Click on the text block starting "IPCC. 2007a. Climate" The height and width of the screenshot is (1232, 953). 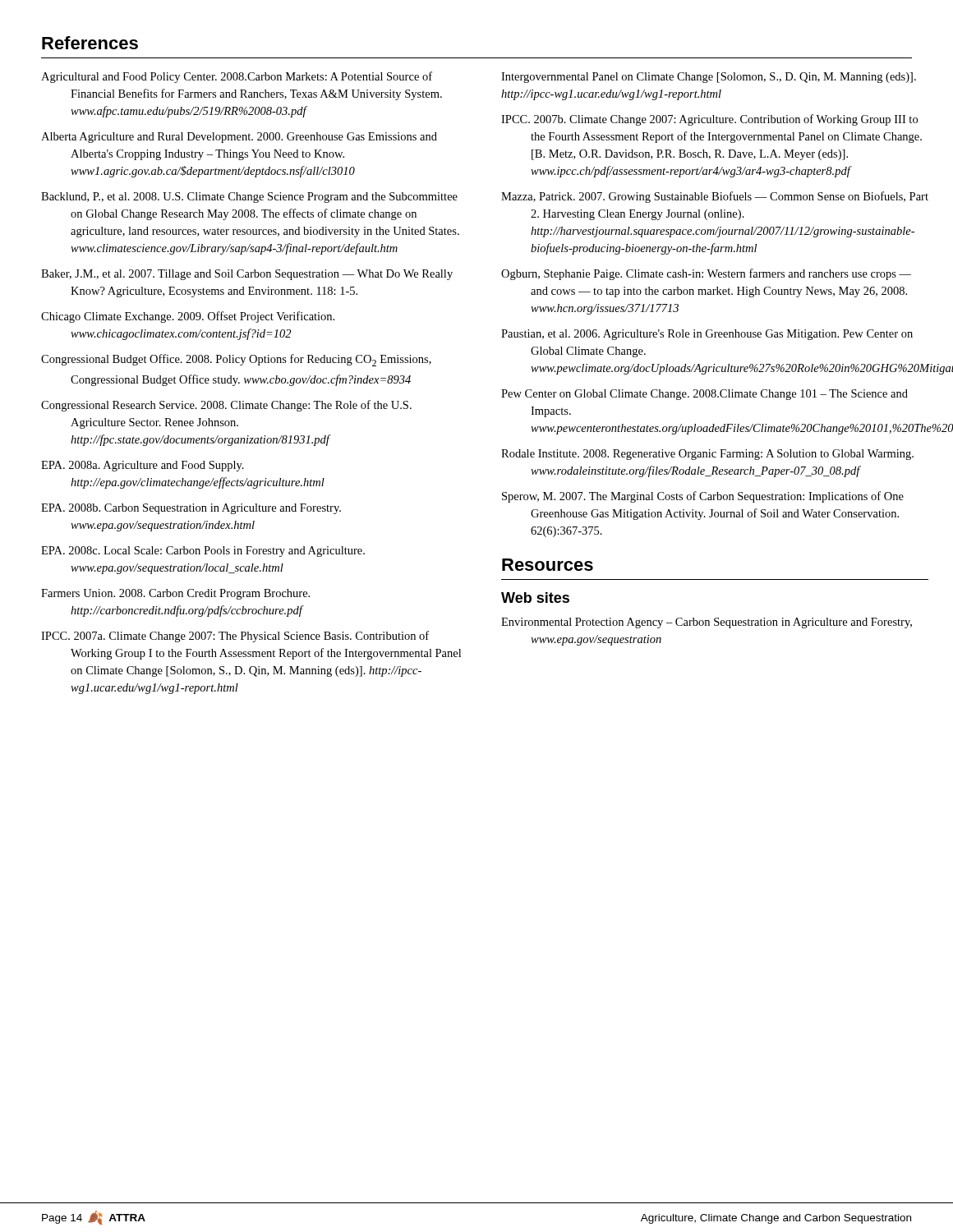coord(251,661)
